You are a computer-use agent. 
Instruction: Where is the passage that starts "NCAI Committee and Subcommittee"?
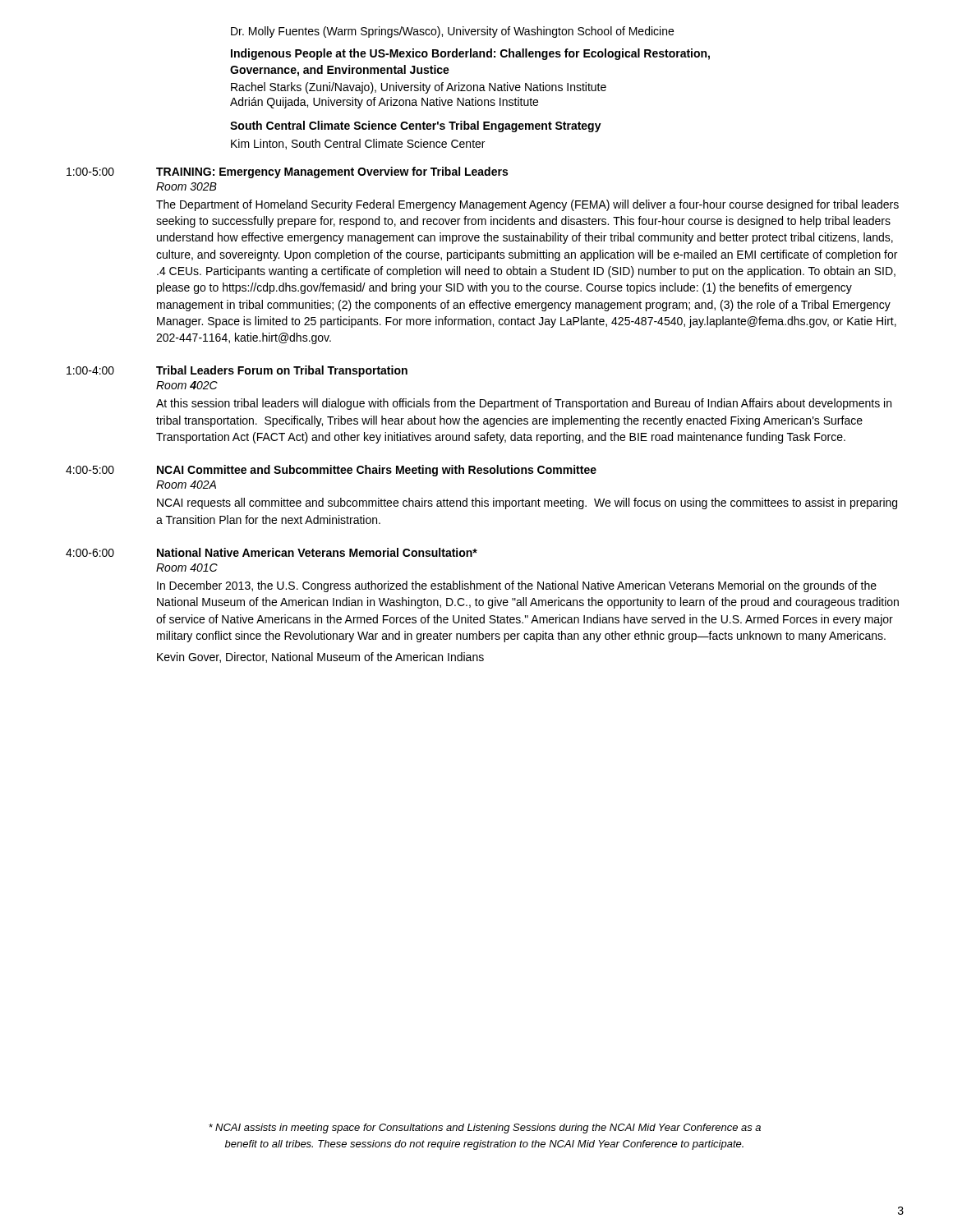530,496
